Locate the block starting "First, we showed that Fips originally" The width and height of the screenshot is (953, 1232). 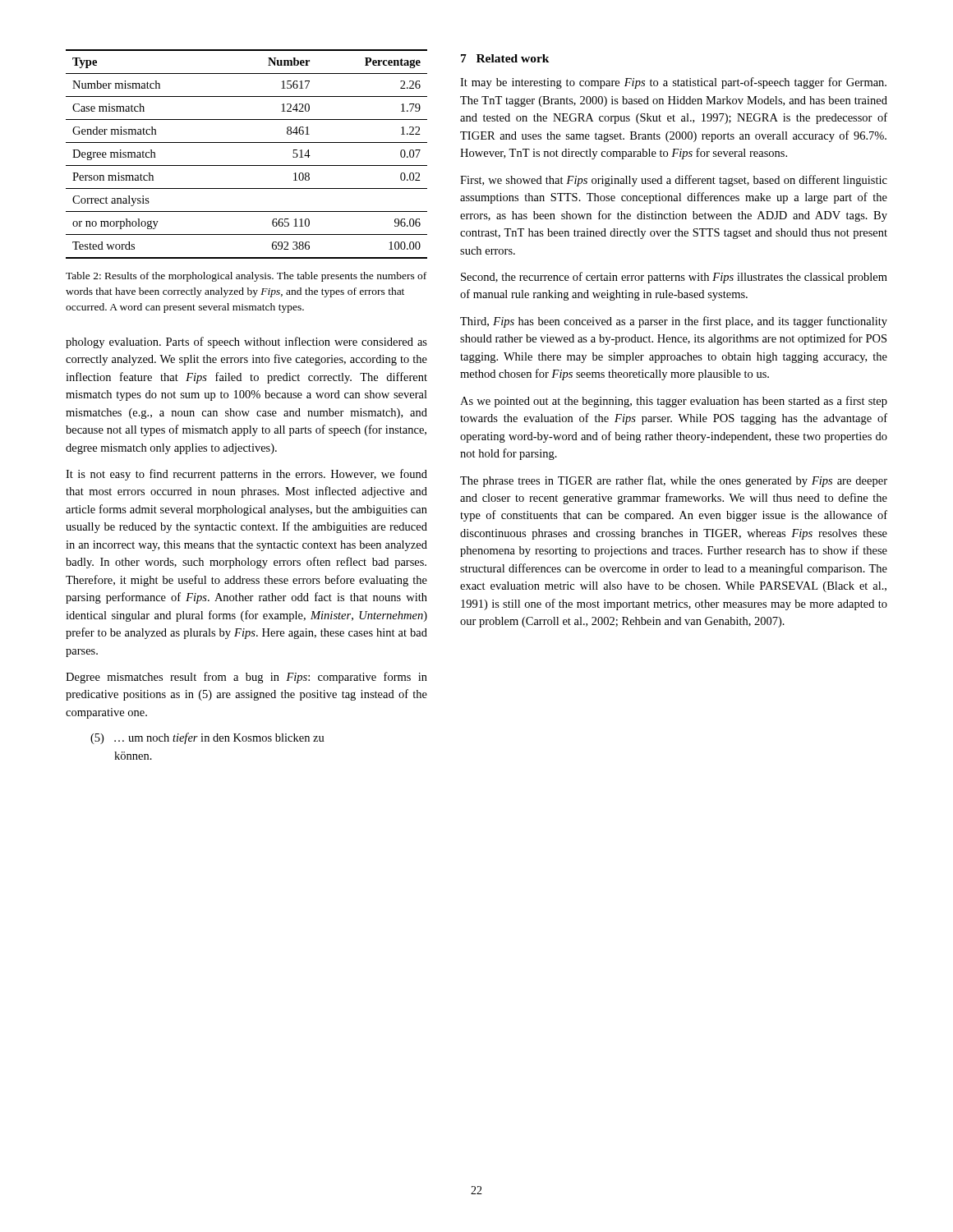click(x=674, y=215)
